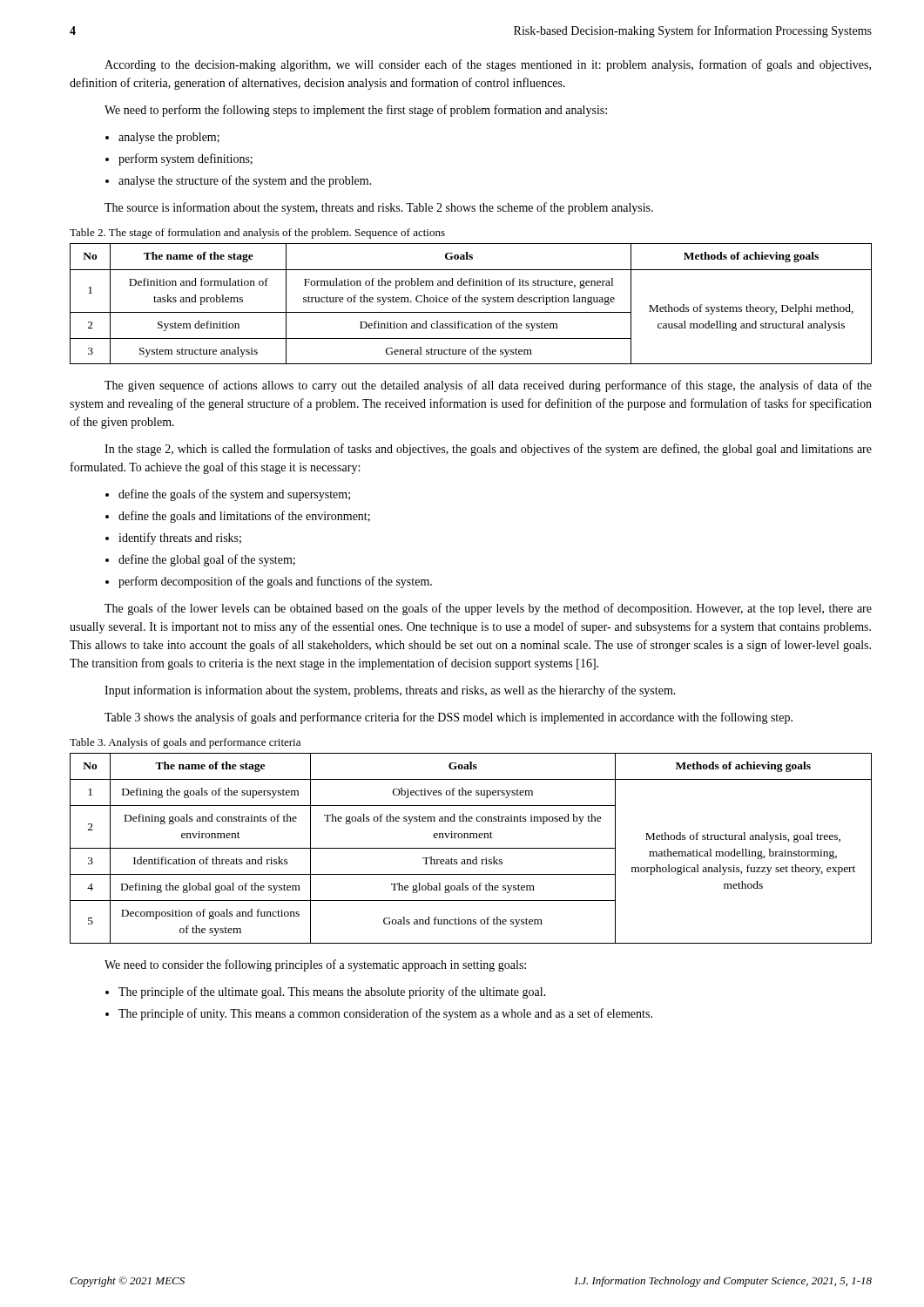The width and height of the screenshot is (924, 1307).
Task: Click on the element starting "define the goals of the system"
Action: pyautogui.click(x=228, y=495)
